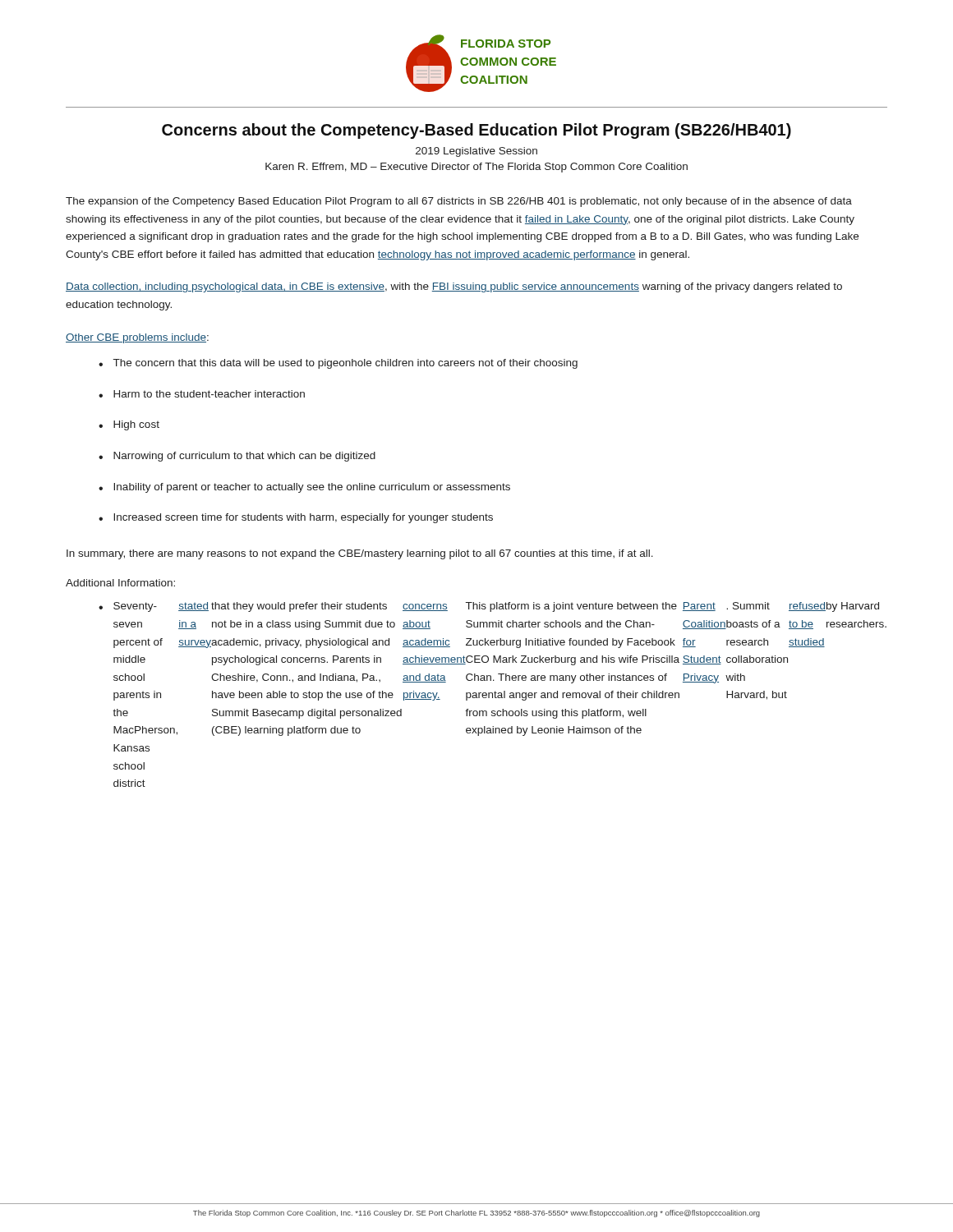Locate the text "High cost"
This screenshot has width=953, height=1232.
pyautogui.click(x=129, y=425)
